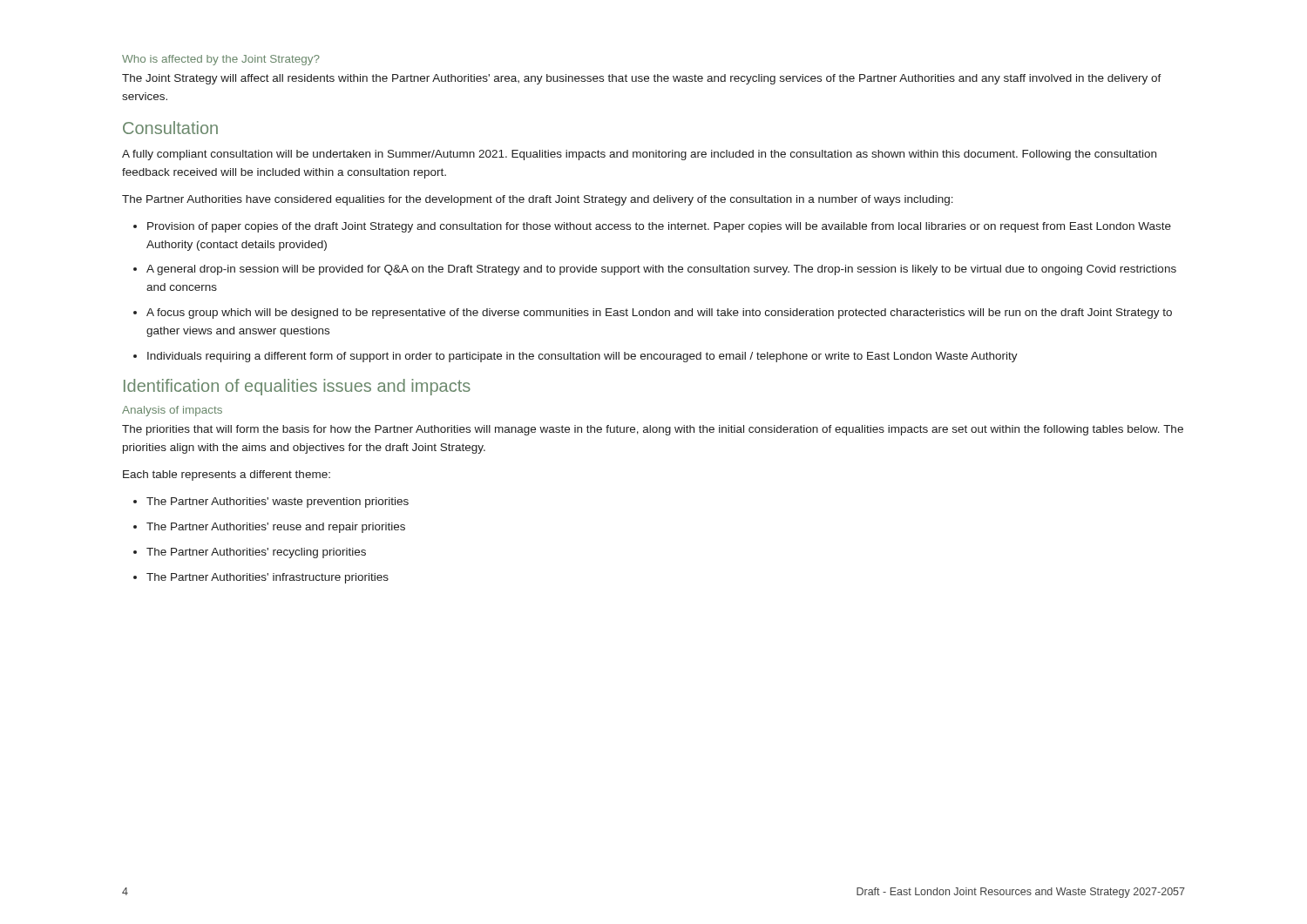1307x924 pixels.
Task: Navigate to the block starting "The Partner Authorities' infrastructure"
Action: click(267, 577)
